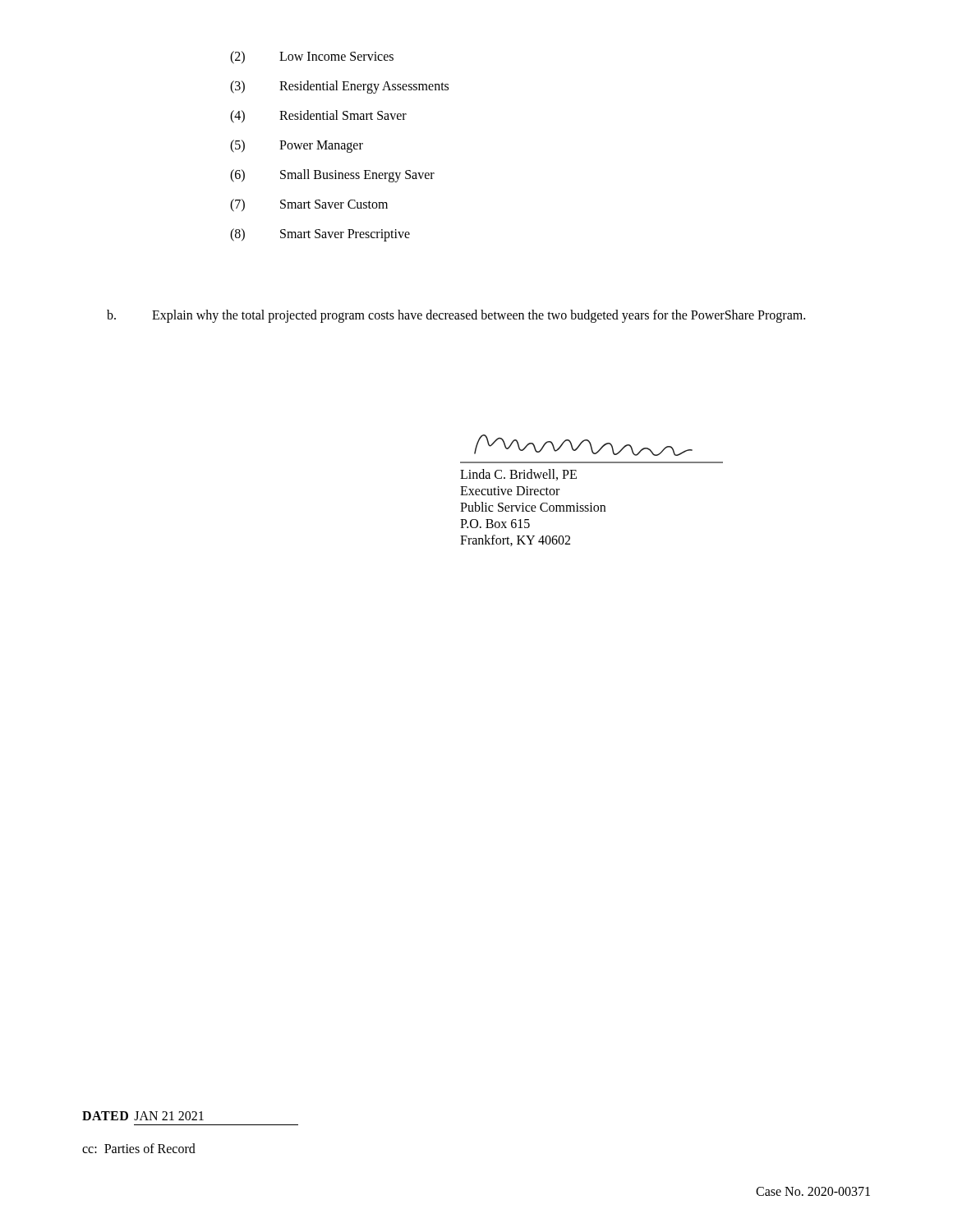Navigate to the text starting "(4) Residential Smart Saver"
The image size is (953, 1232).
click(318, 116)
